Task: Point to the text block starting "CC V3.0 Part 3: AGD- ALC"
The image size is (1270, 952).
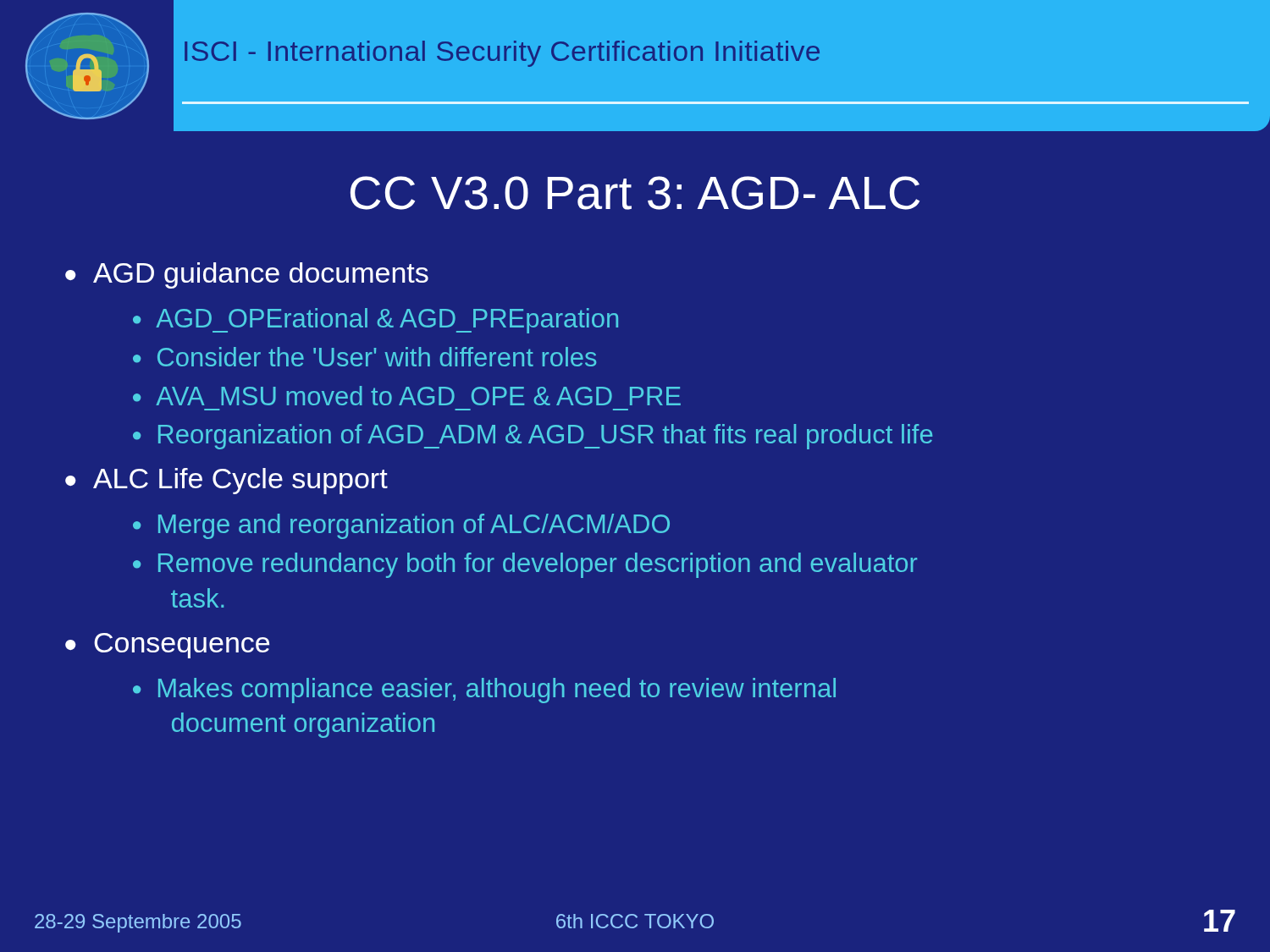Action: [635, 192]
